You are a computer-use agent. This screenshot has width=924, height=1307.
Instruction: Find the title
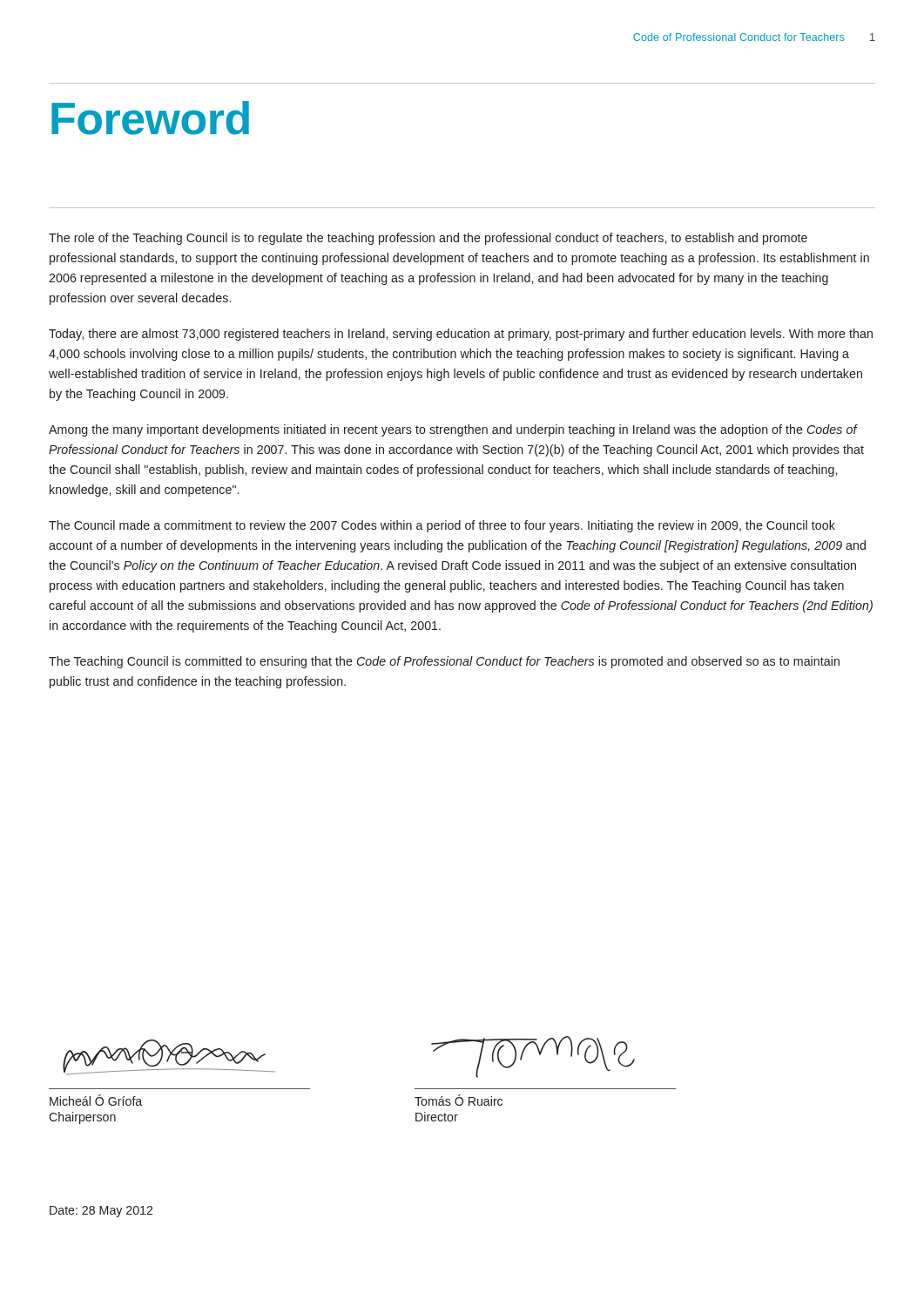point(310,119)
